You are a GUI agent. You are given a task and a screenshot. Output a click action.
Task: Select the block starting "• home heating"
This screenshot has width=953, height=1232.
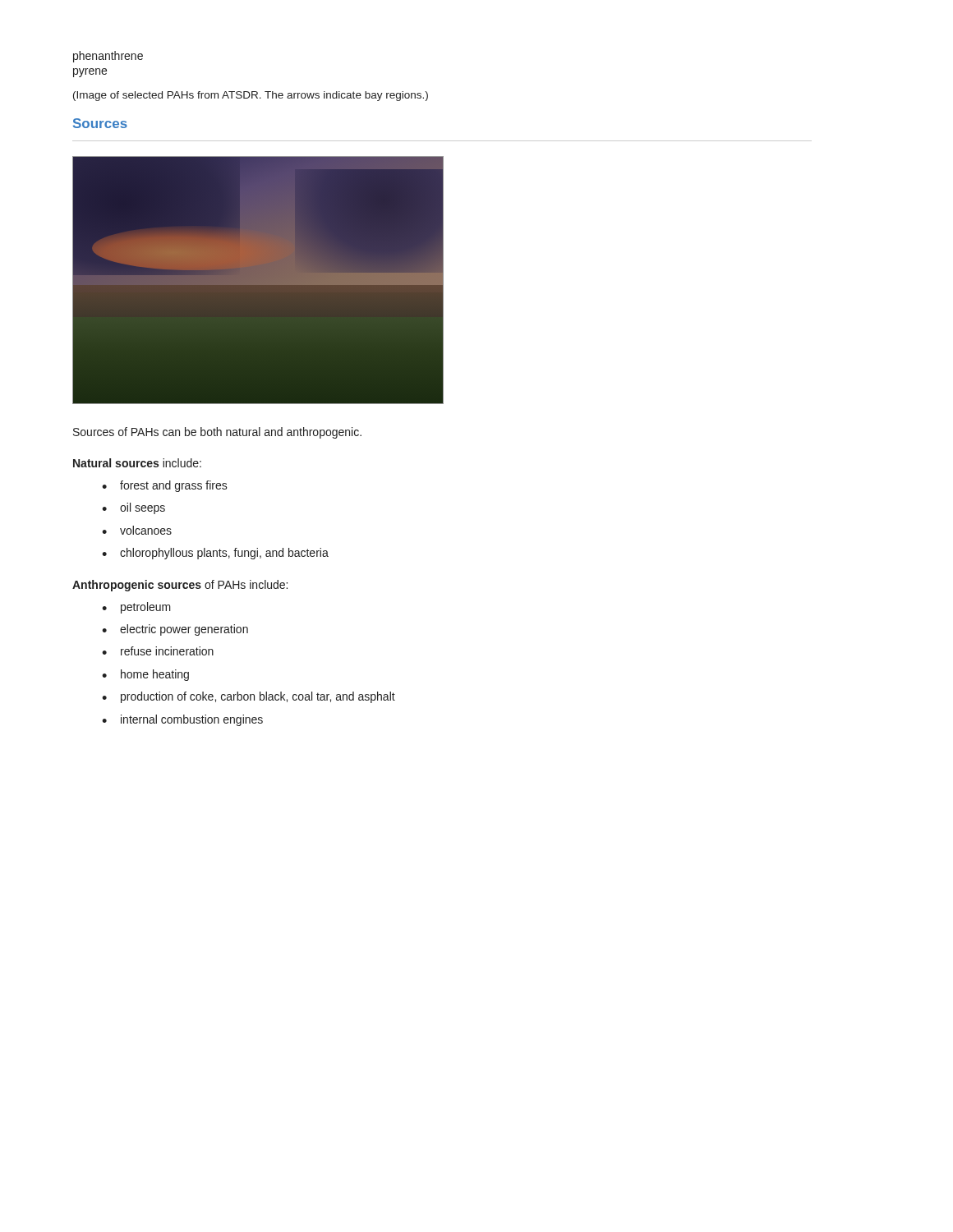[146, 676]
